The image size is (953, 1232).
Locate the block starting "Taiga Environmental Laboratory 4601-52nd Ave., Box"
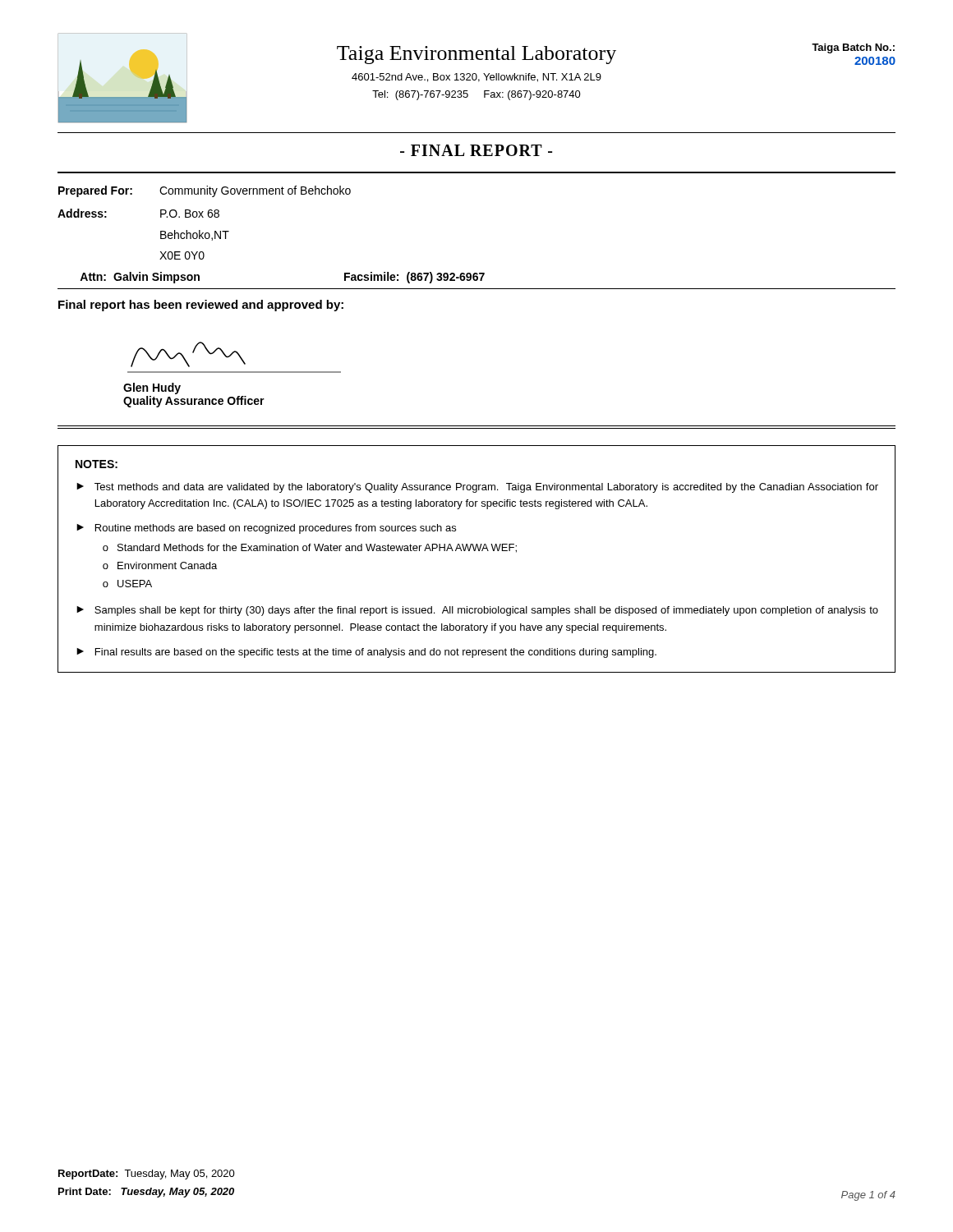476,72
